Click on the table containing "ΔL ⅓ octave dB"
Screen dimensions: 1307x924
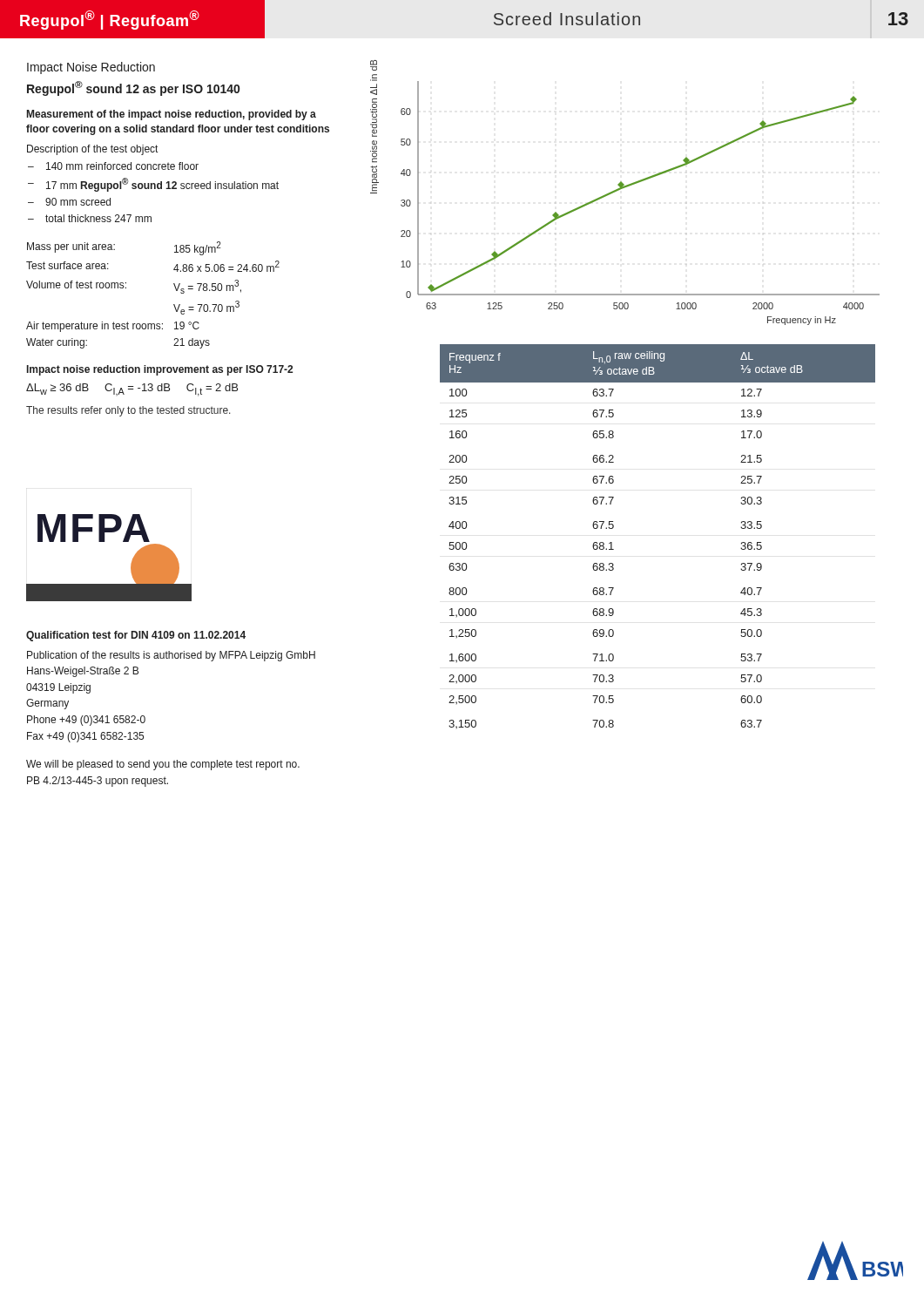(x=658, y=539)
